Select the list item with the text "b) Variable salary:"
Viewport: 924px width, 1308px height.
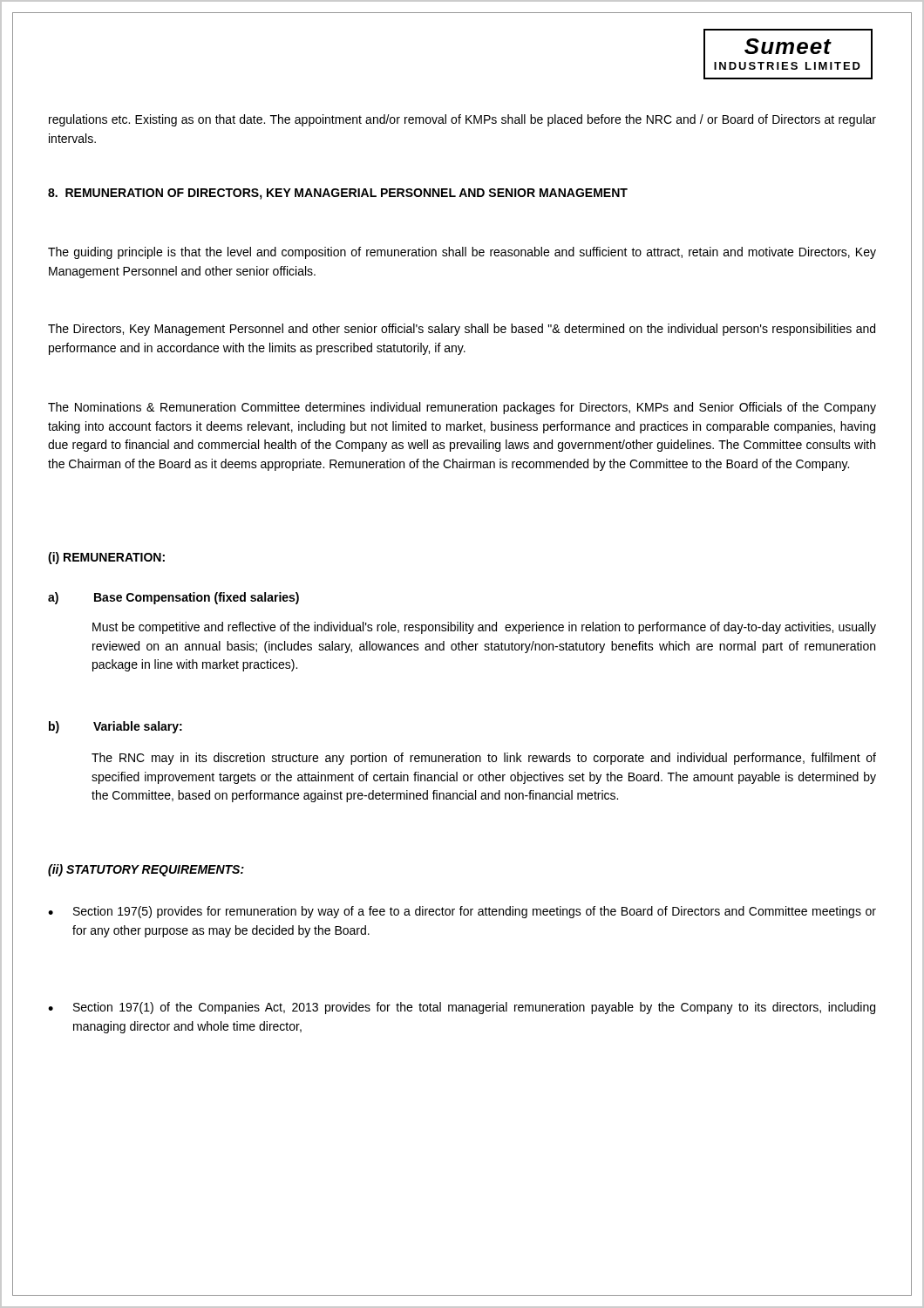[x=116, y=727]
